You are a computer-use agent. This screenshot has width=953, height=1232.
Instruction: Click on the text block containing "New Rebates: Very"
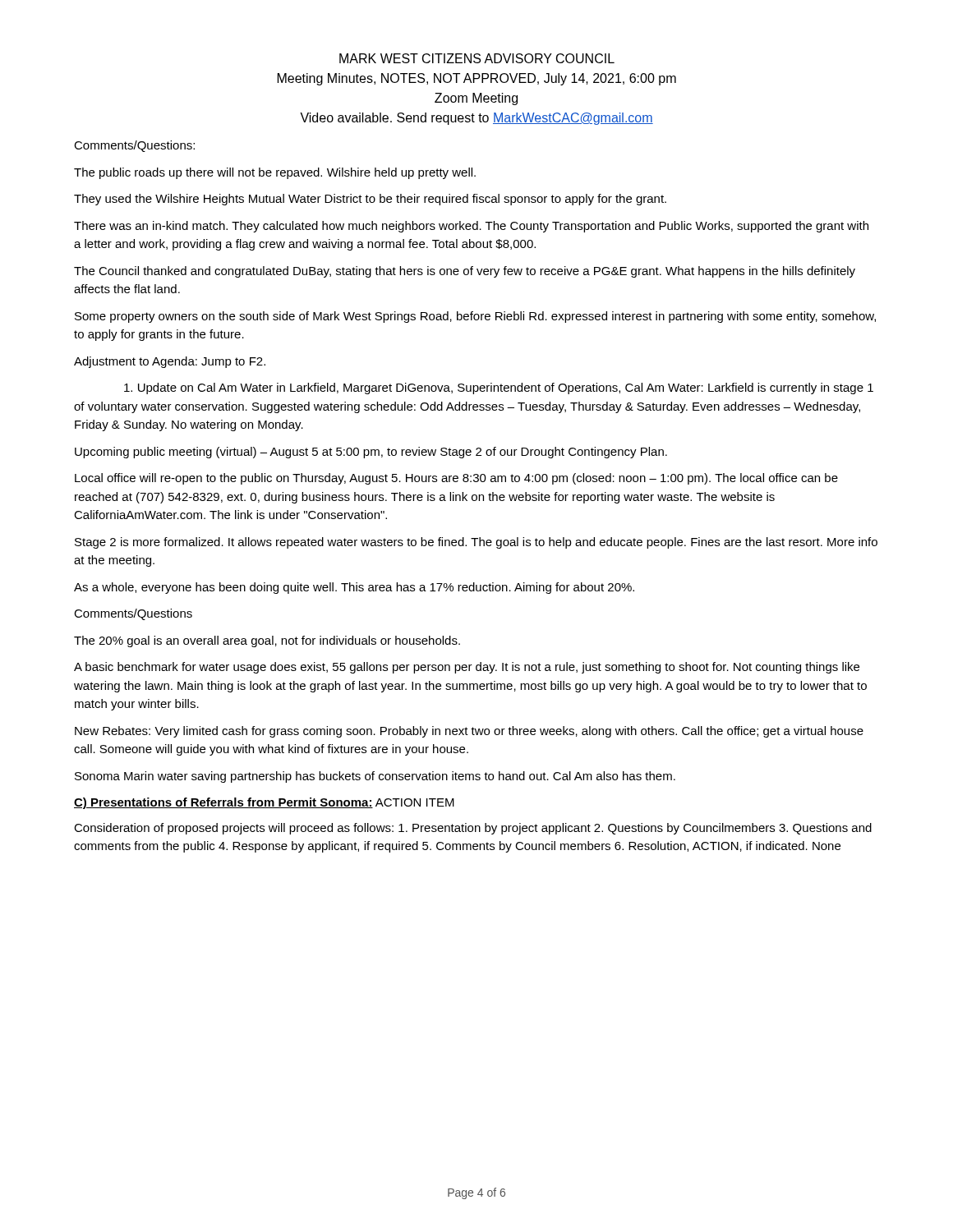tap(469, 739)
